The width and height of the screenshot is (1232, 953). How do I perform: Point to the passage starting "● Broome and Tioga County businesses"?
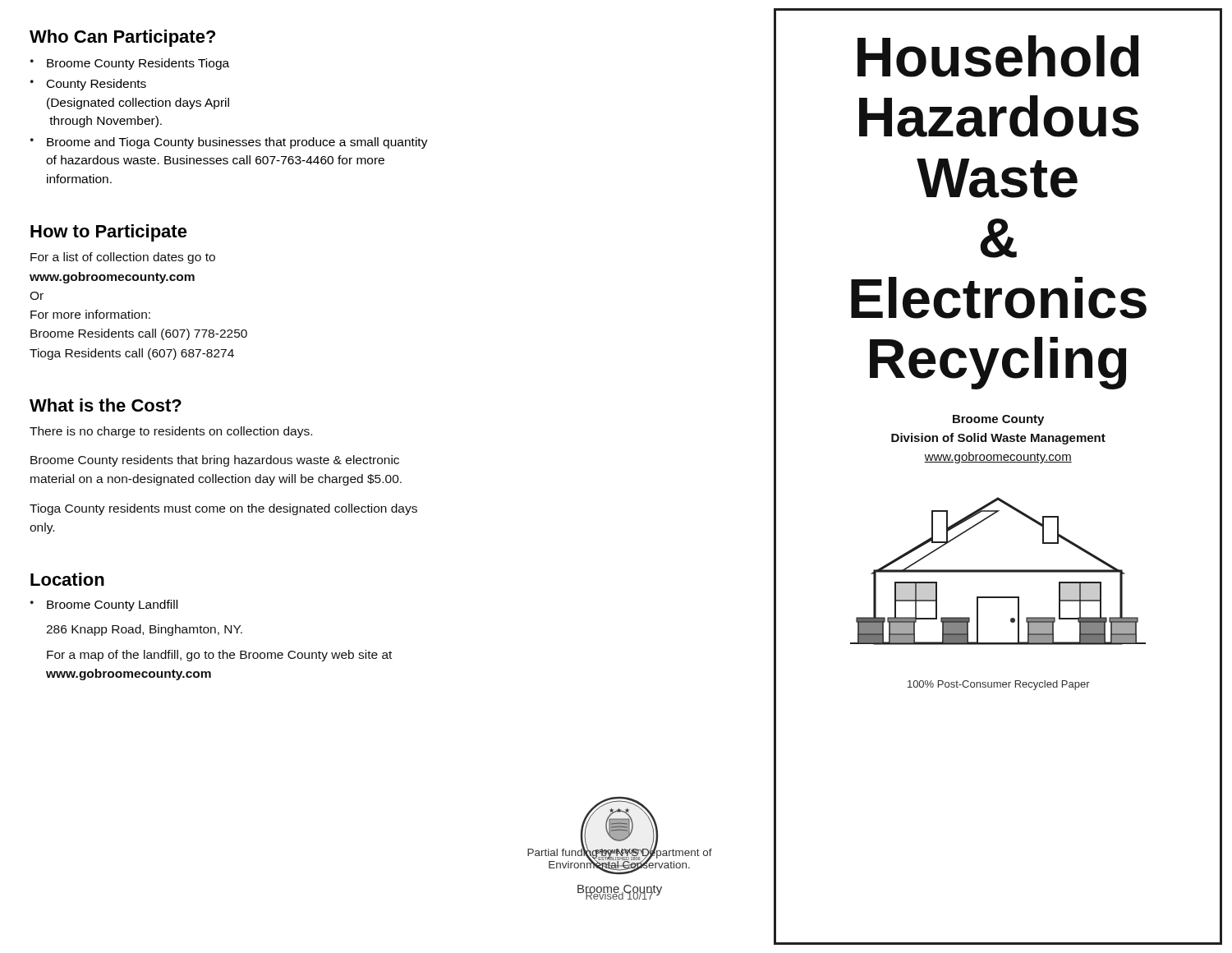click(232, 161)
